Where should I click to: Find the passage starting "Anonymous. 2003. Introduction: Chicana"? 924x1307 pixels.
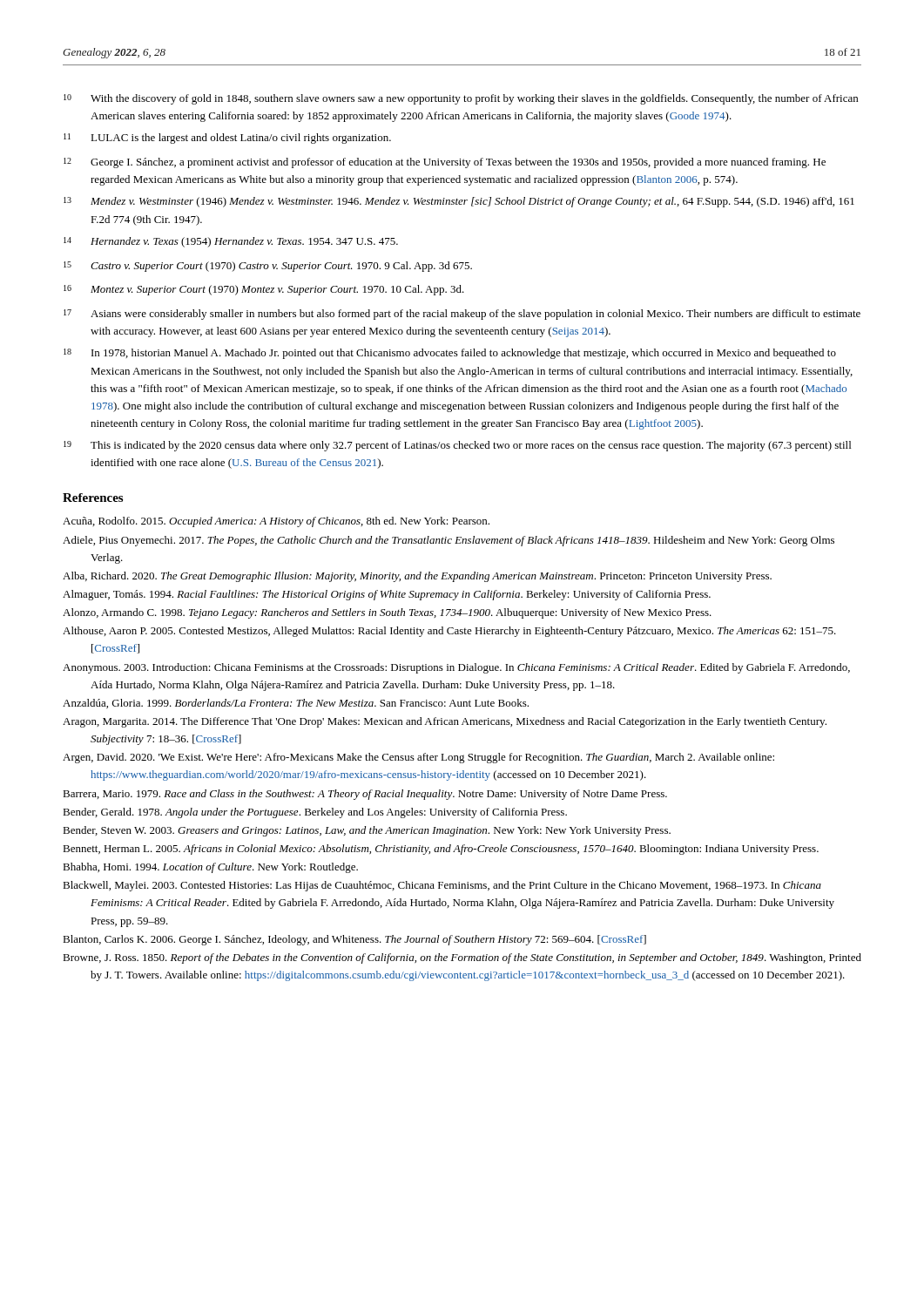(457, 675)
